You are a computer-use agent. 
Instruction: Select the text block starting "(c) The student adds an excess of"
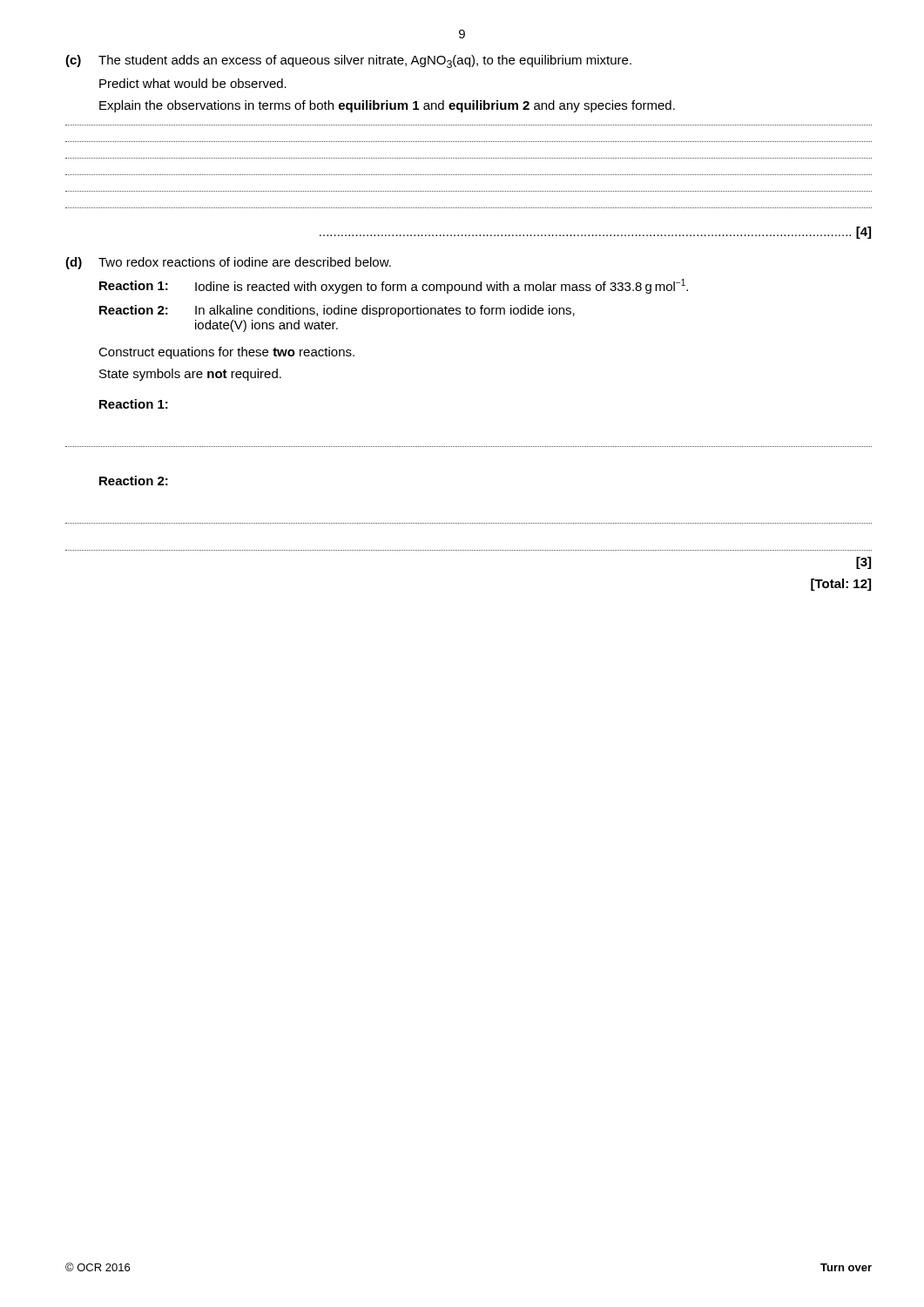click(469, 61)
